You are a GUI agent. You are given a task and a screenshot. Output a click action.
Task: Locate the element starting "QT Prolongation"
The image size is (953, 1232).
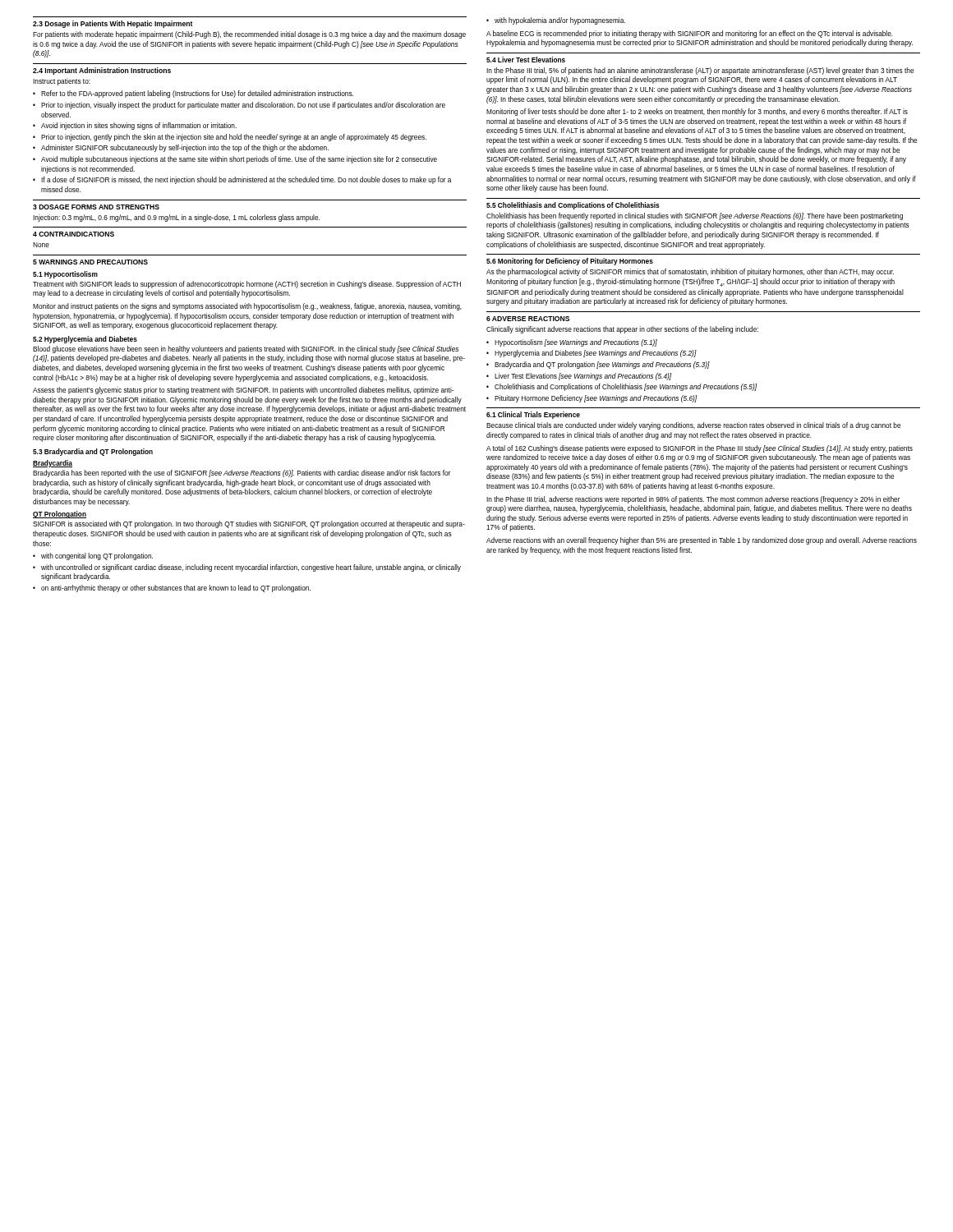coord(60,514)
